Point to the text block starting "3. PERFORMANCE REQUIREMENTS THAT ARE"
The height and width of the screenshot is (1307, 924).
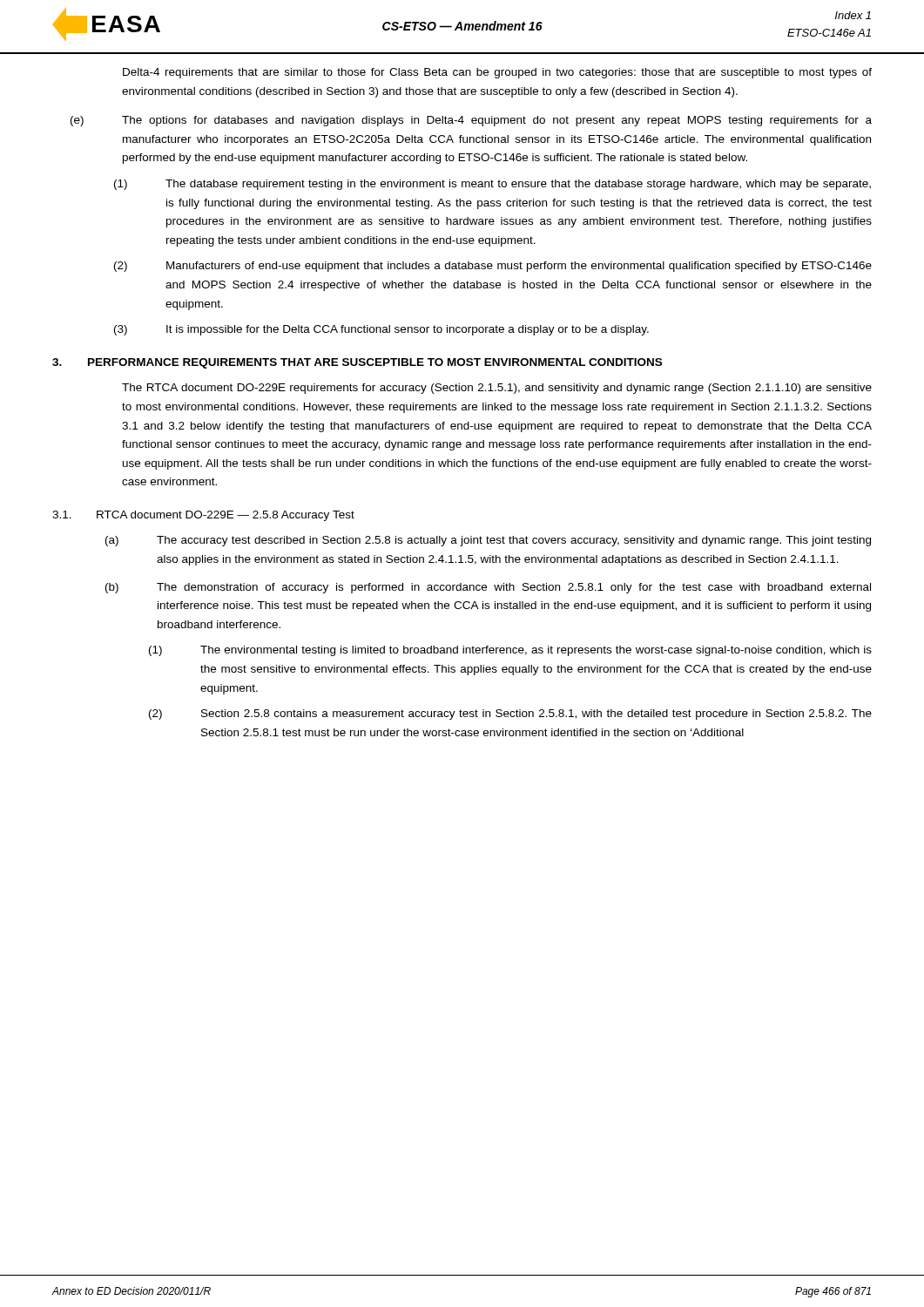[462, 362]
